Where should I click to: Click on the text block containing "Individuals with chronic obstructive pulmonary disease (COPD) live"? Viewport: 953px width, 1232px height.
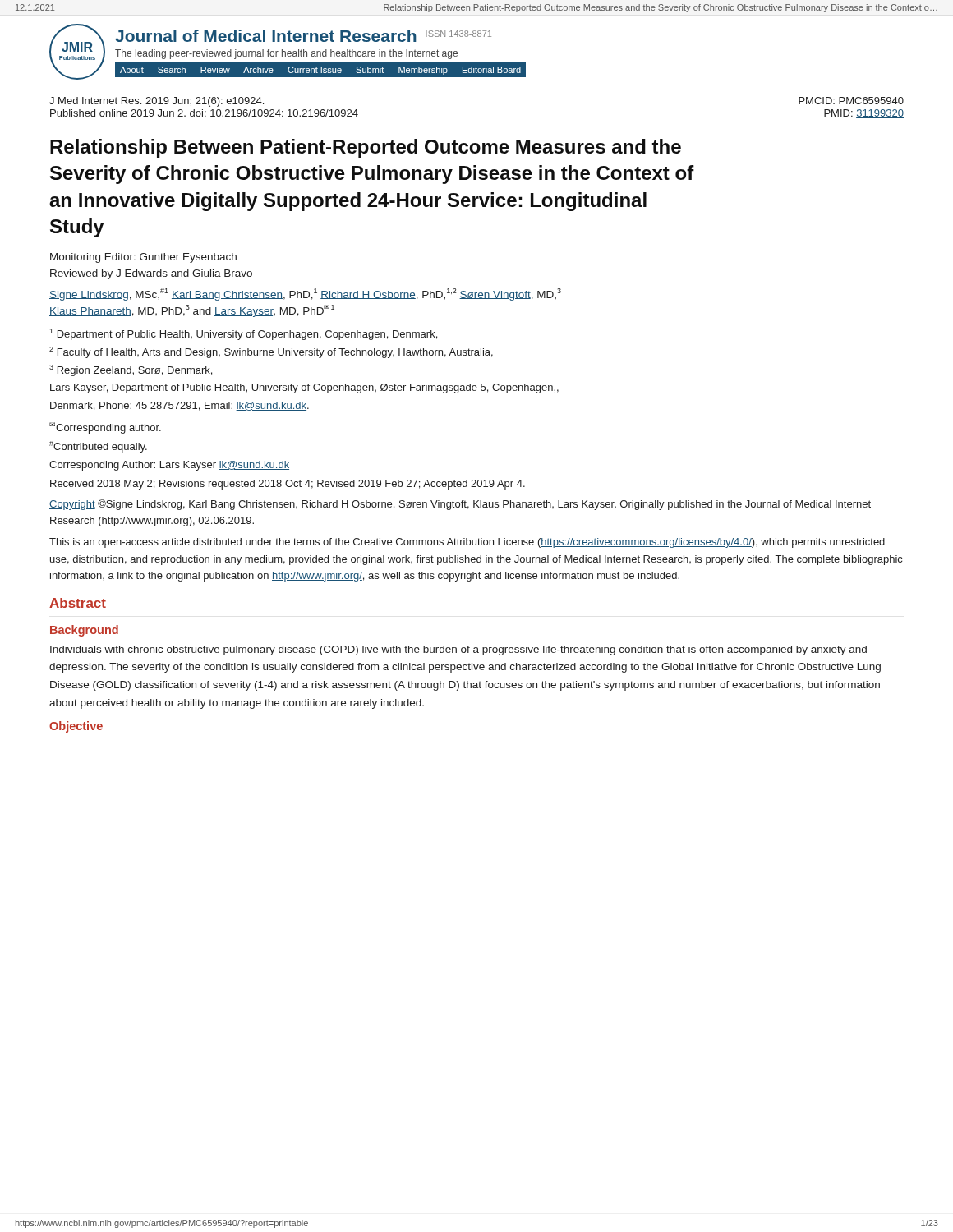point(465,676)
